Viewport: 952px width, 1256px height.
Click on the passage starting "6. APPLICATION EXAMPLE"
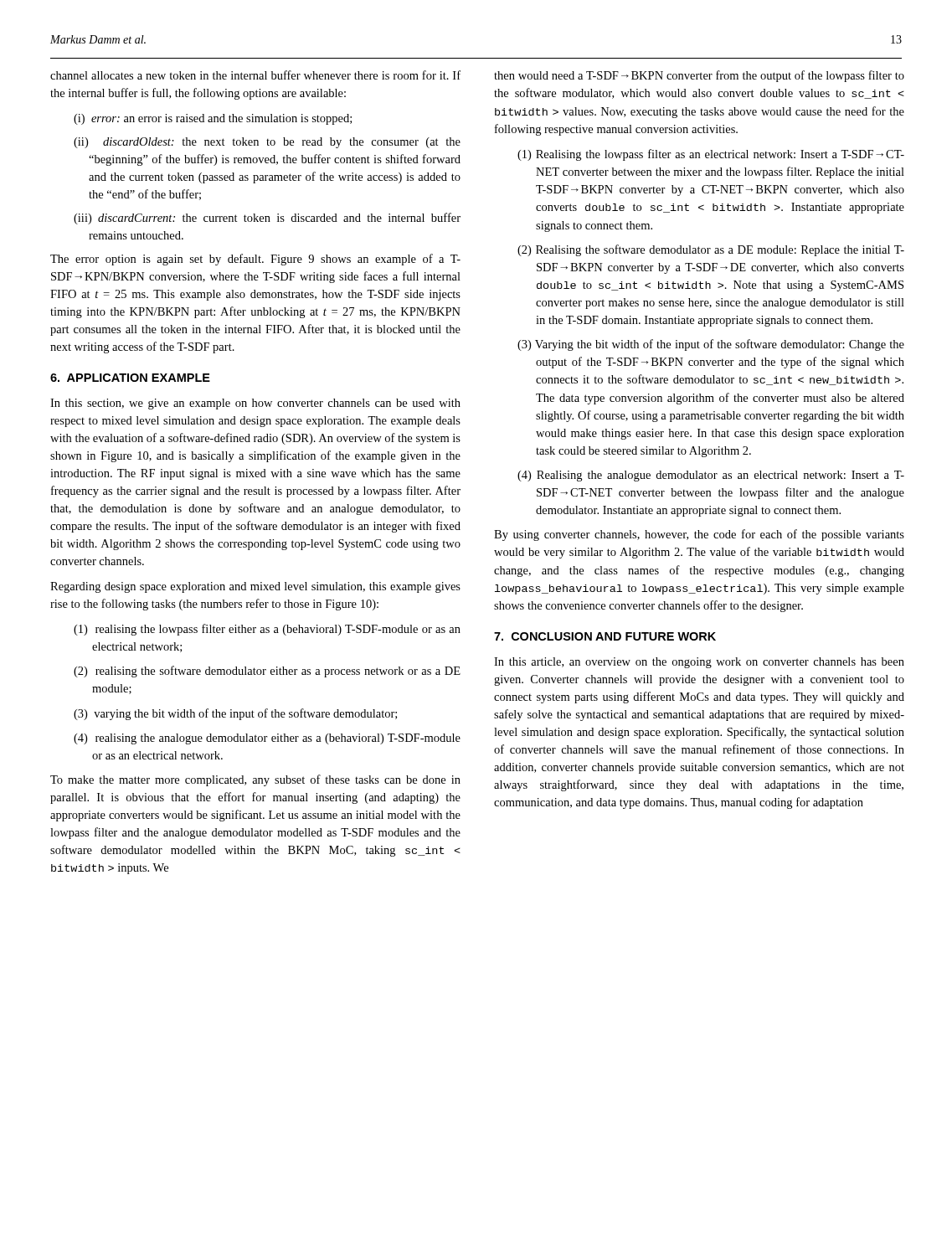click(130, 378)
